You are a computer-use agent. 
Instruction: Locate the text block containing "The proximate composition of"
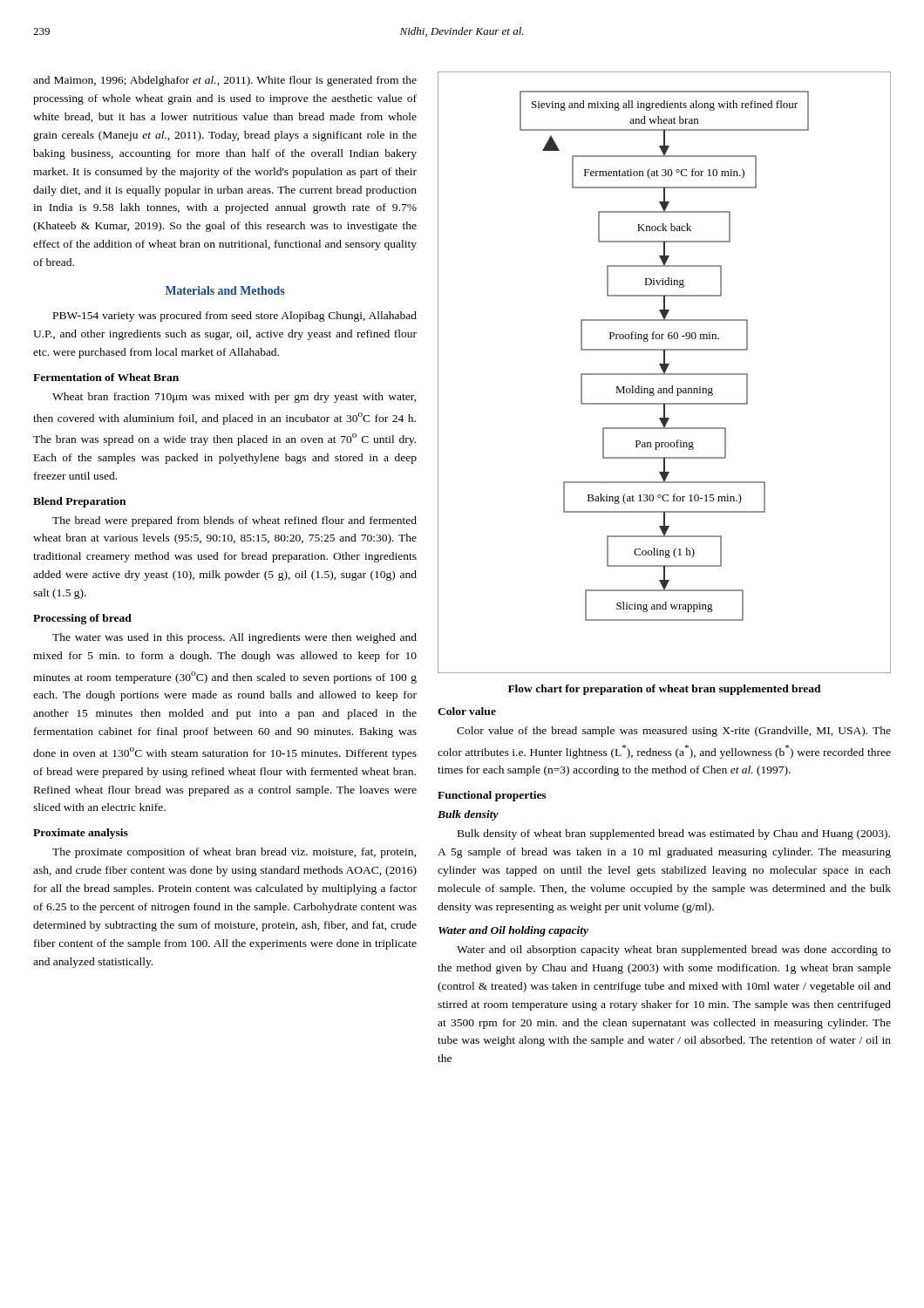tap(225, 907)
